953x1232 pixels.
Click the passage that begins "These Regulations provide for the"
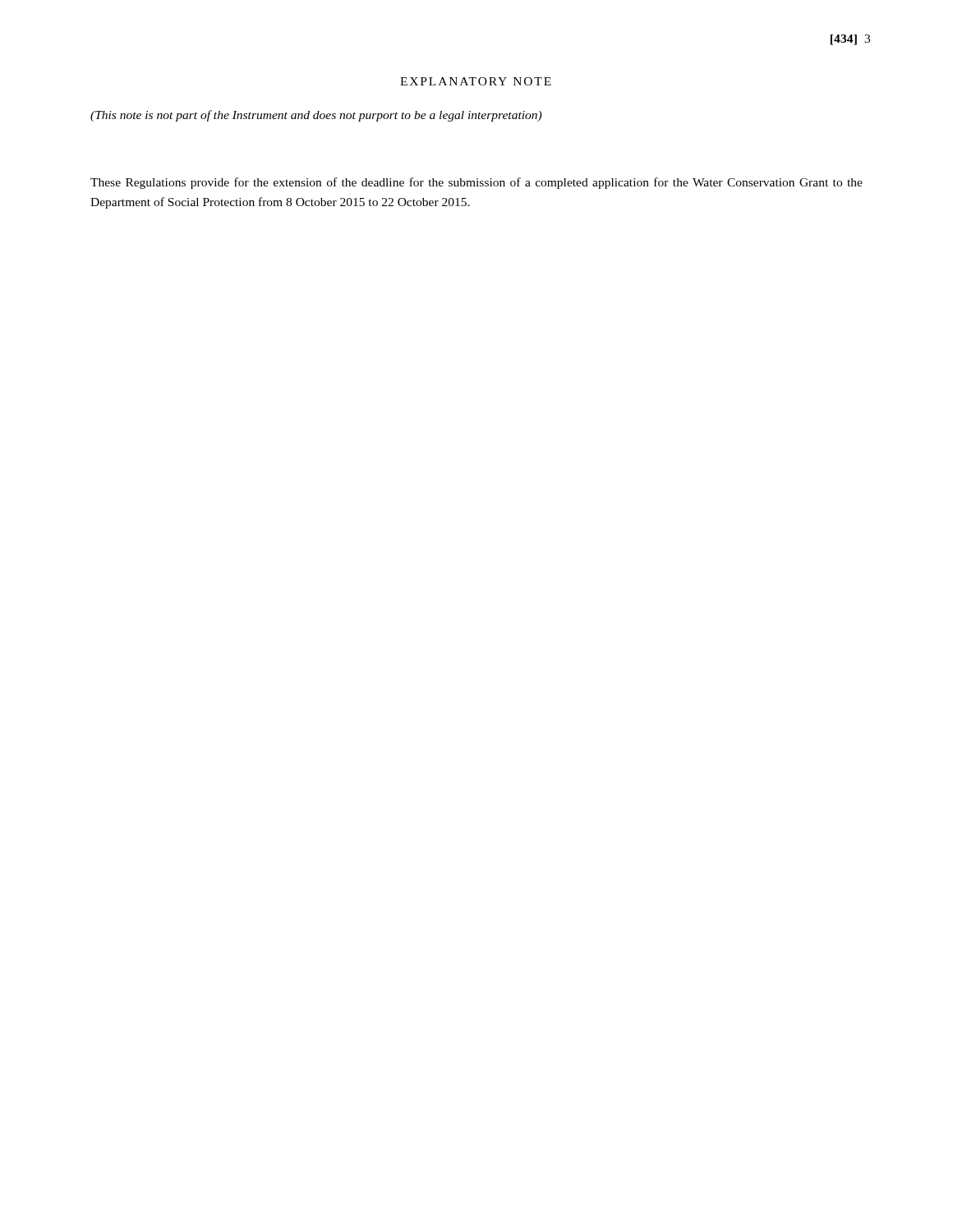(x=476, y=192)
